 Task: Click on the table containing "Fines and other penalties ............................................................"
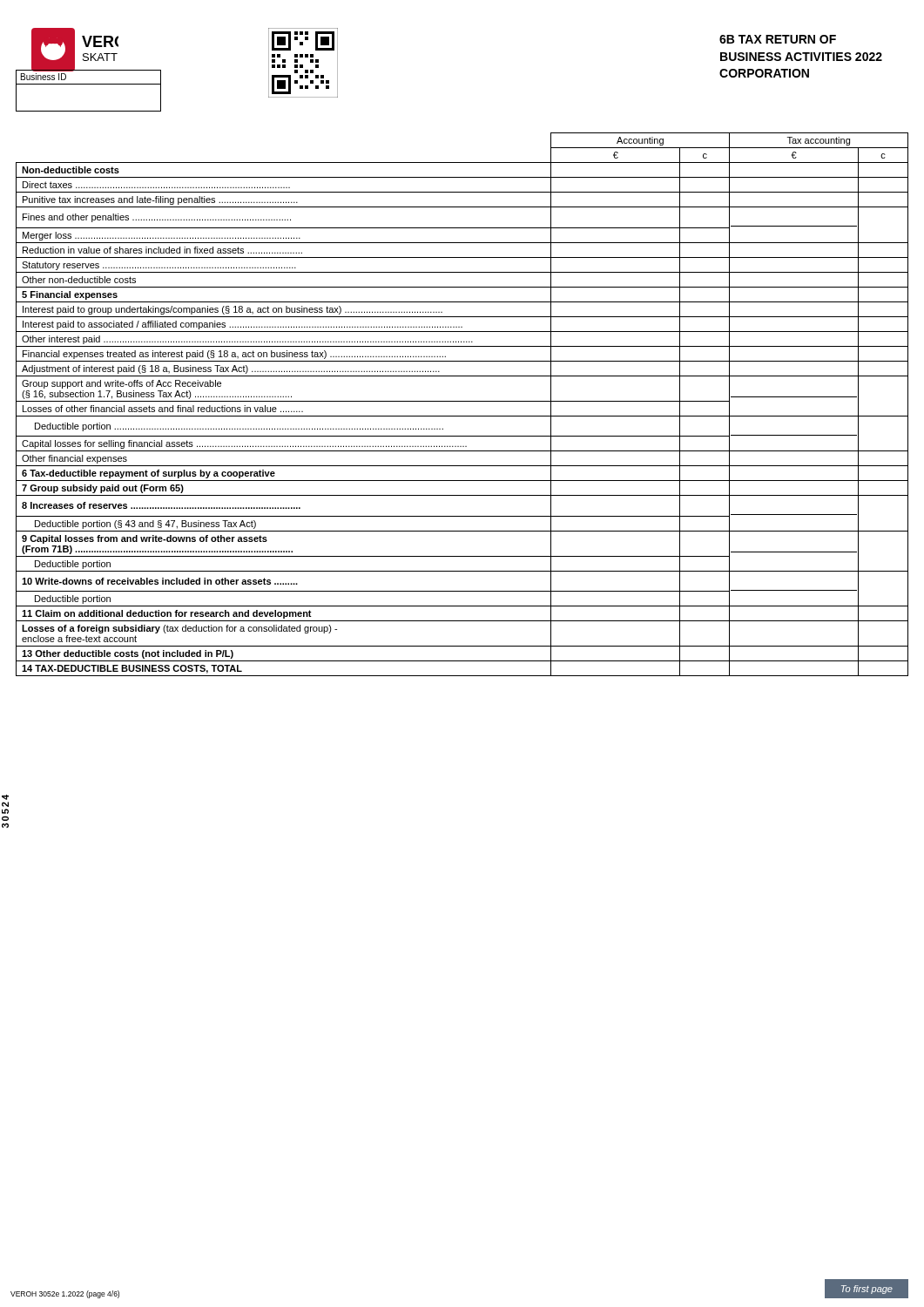(462, 404)
